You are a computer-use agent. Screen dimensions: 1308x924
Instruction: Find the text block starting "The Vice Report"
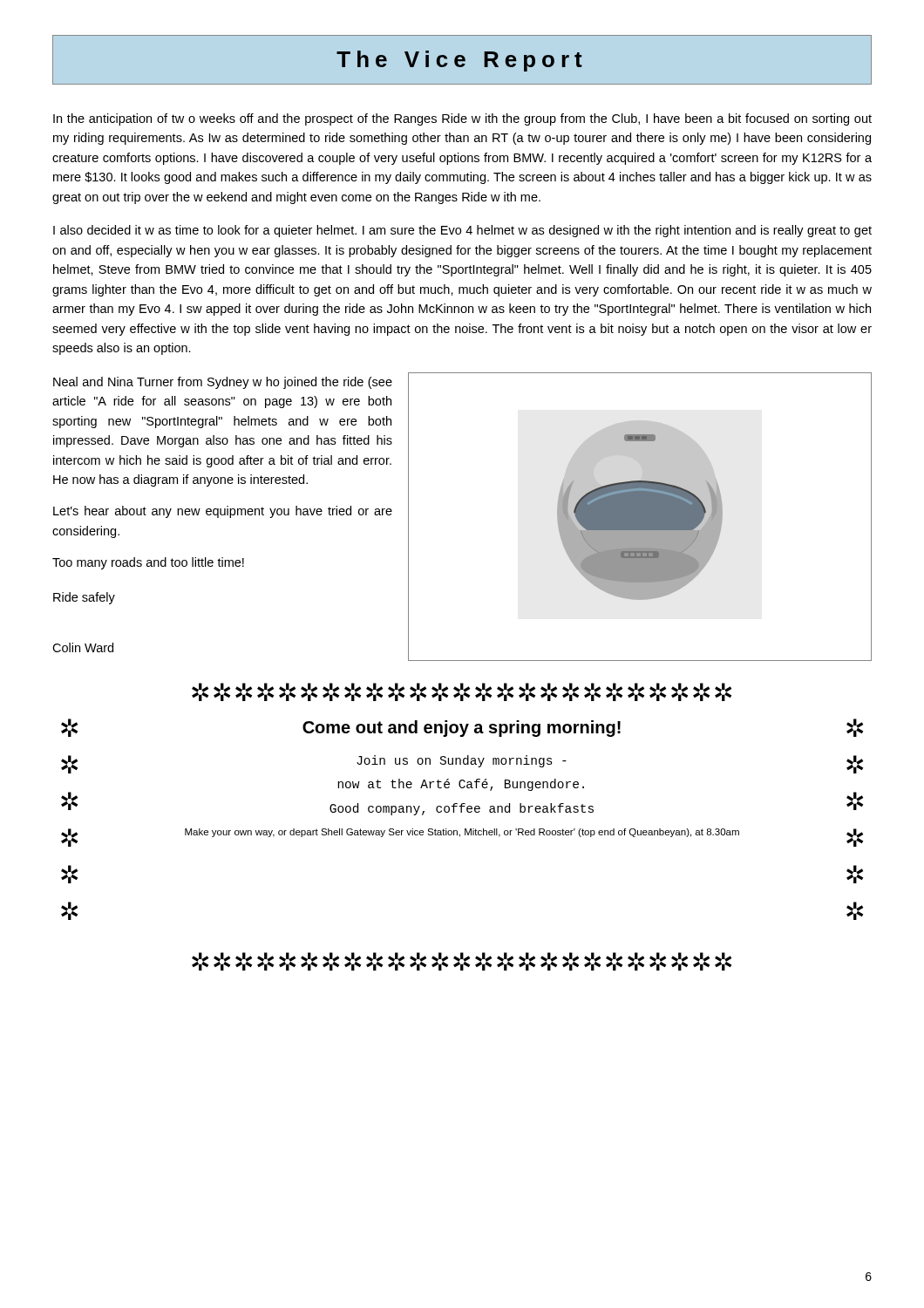point(462,60)
